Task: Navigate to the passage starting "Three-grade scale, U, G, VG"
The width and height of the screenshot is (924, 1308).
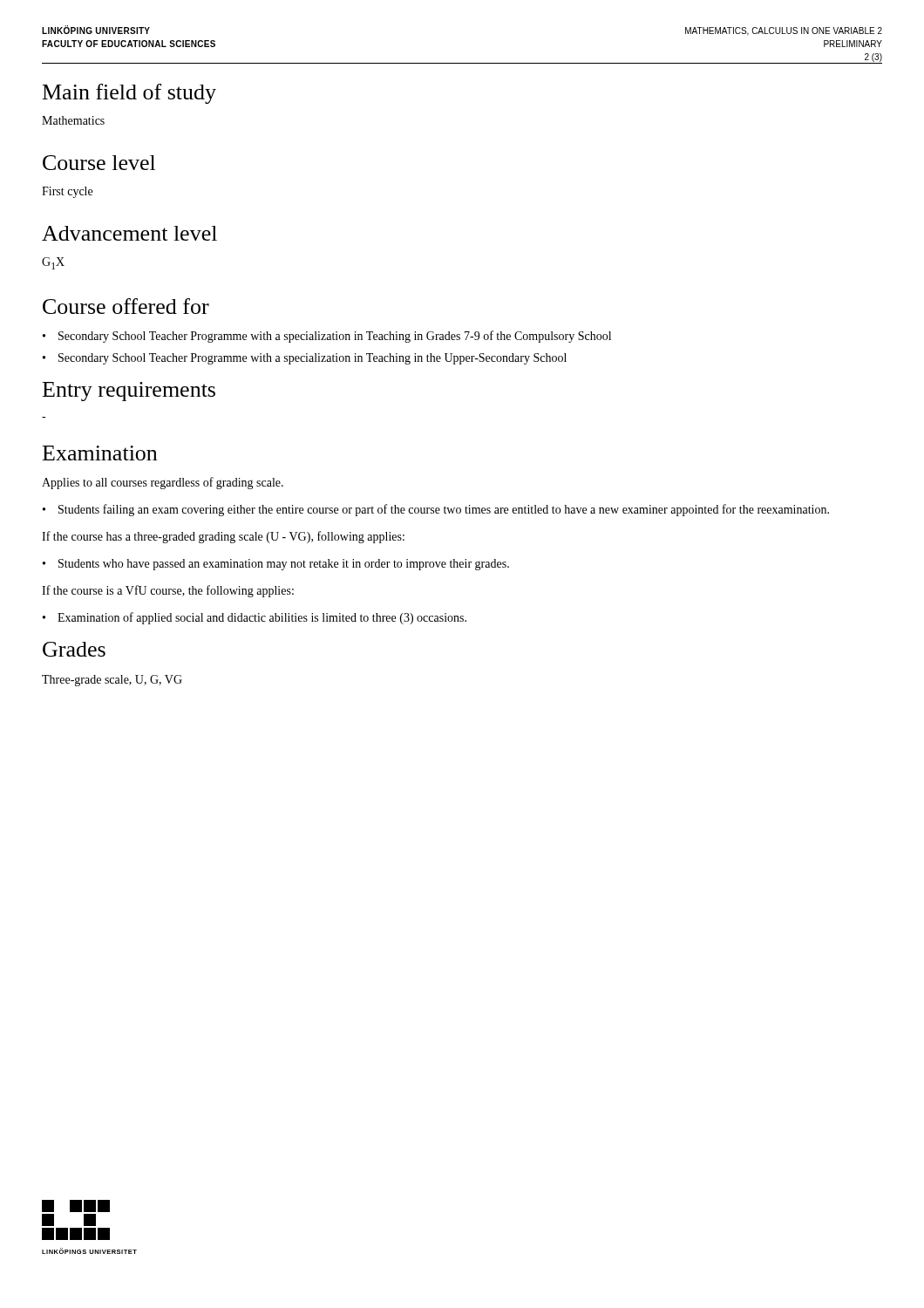Action: 112,681
